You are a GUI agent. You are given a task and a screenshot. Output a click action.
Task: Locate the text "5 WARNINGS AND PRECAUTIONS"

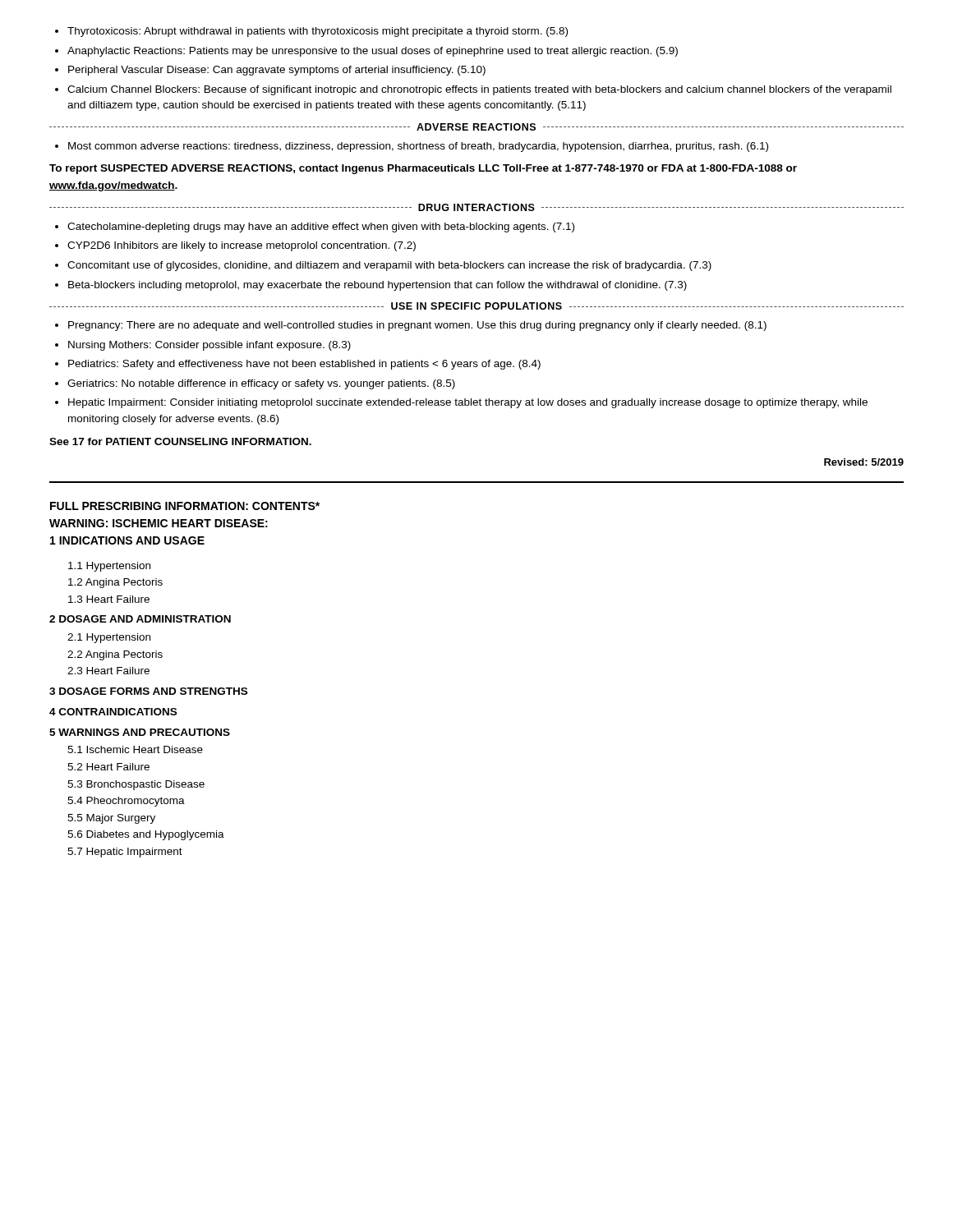click(x=140, y=732)
